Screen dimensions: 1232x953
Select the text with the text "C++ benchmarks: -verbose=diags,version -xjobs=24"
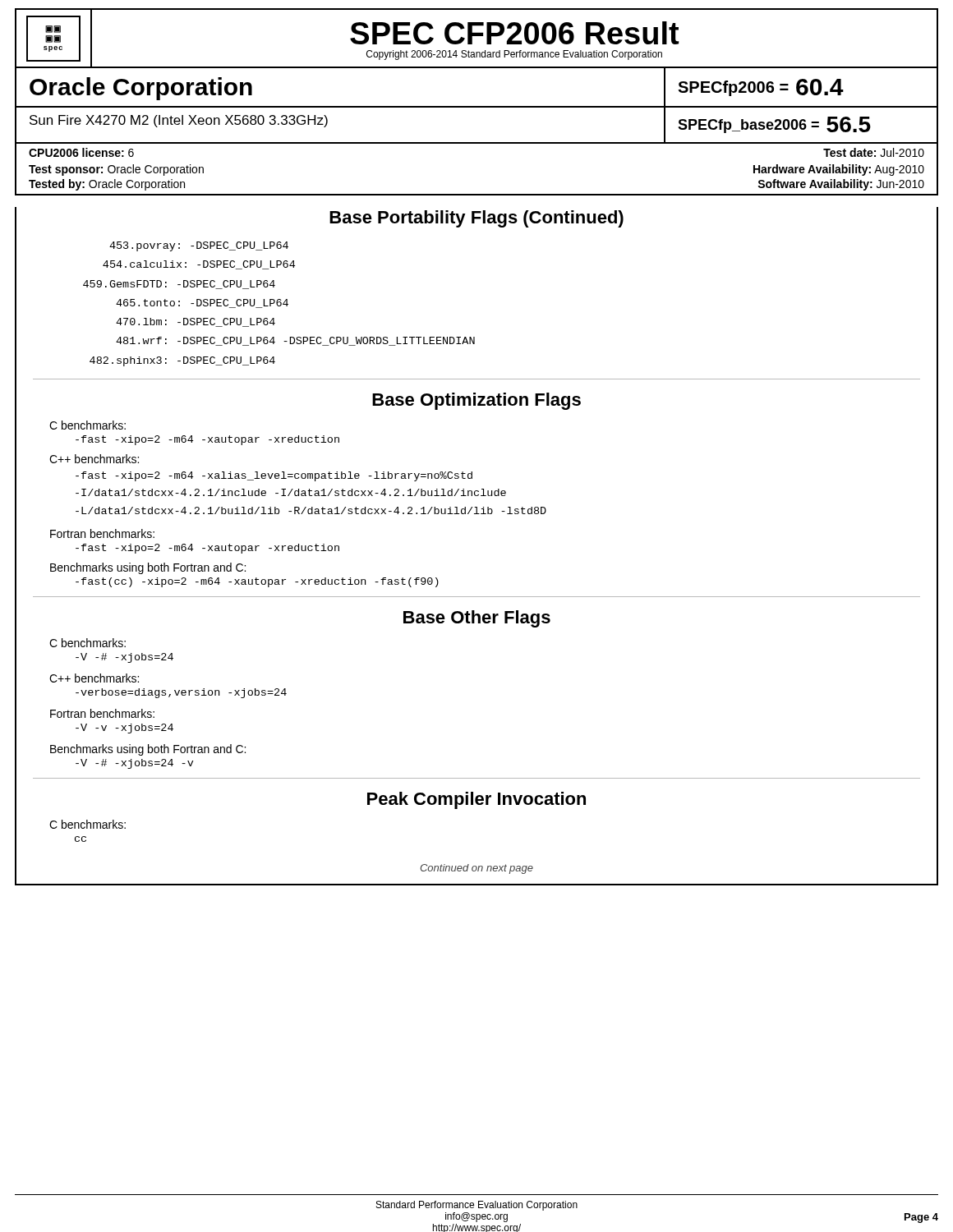[x=94, y=678]
